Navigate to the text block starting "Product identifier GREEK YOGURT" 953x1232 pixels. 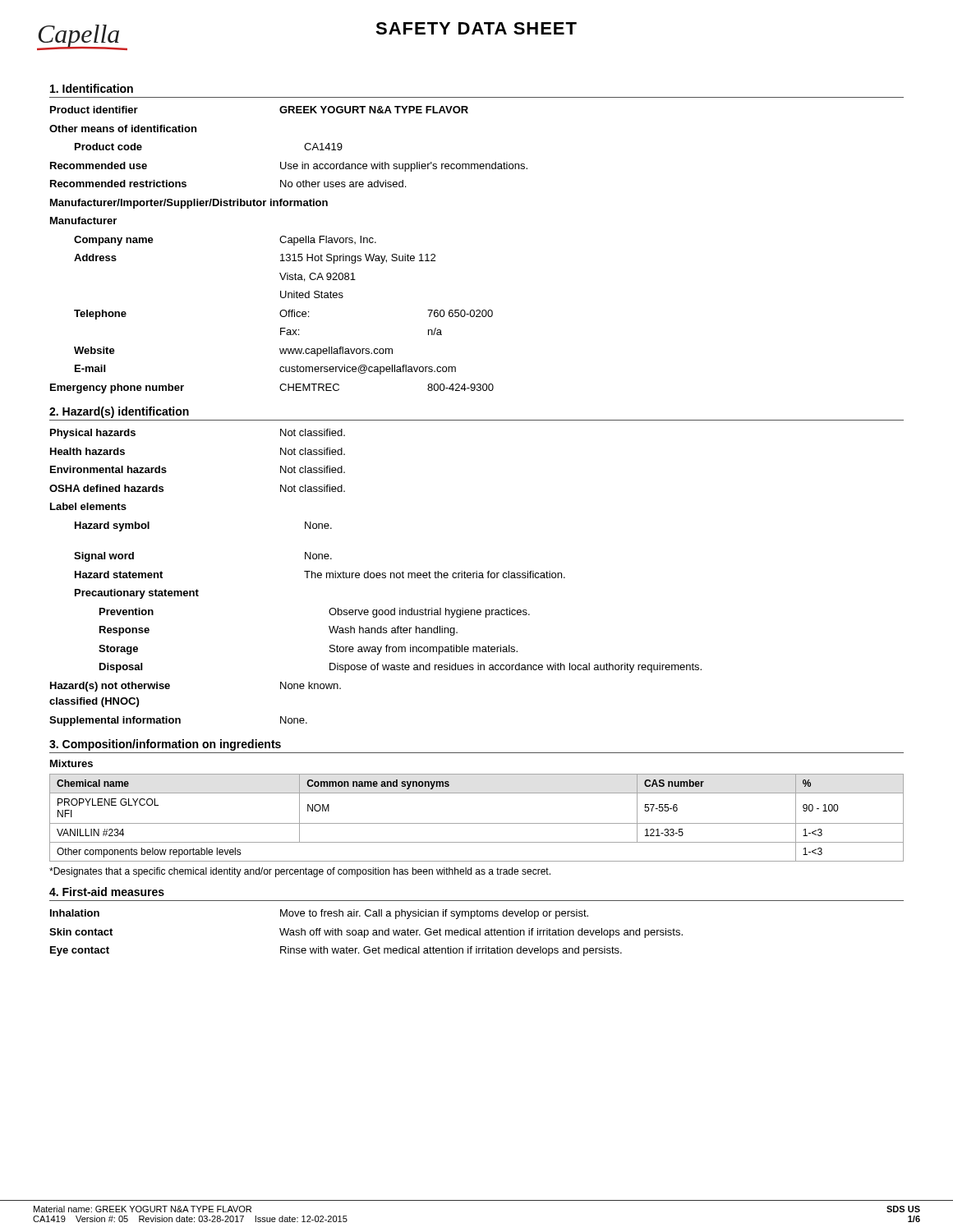87,110
